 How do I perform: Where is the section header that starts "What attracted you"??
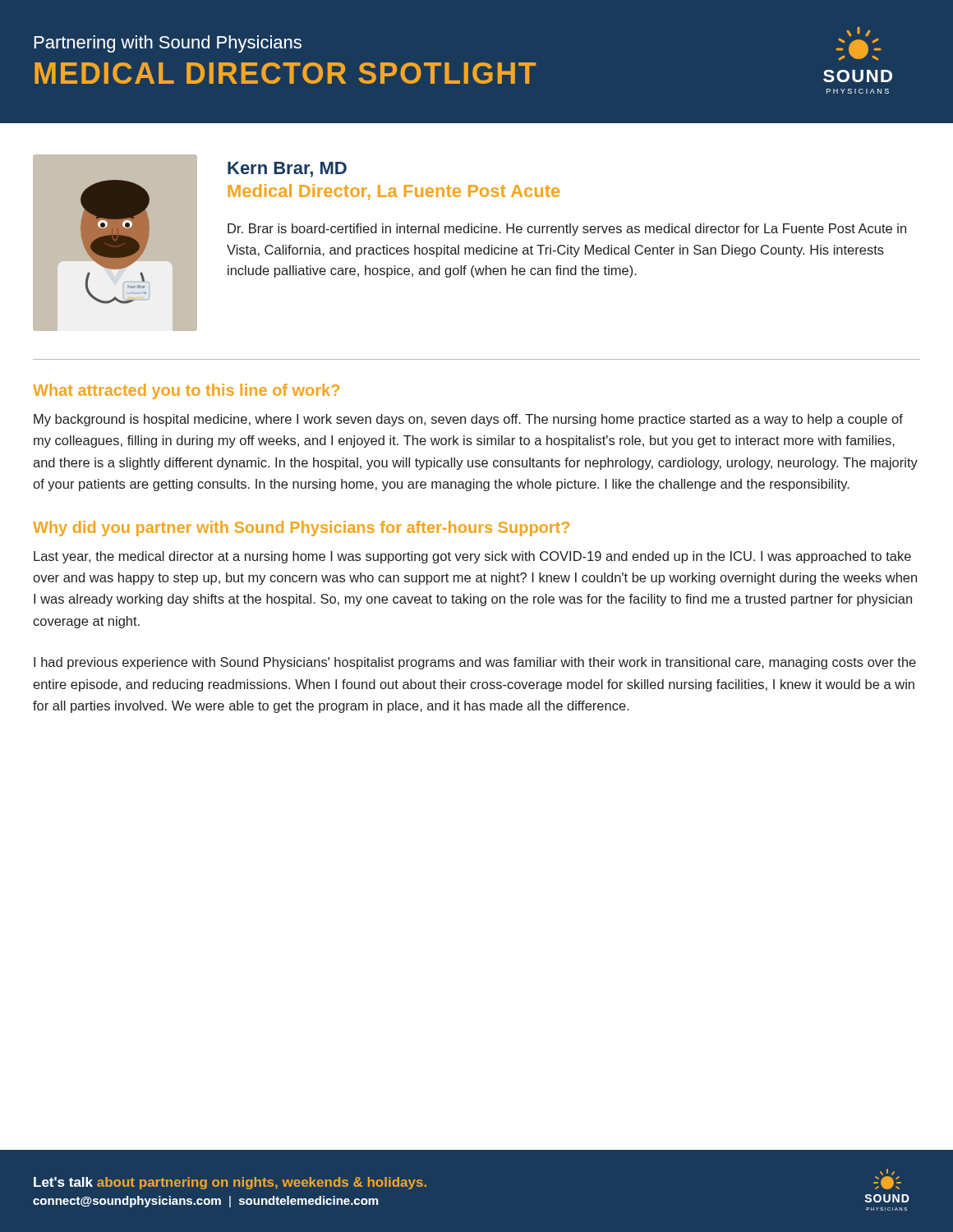187,390
